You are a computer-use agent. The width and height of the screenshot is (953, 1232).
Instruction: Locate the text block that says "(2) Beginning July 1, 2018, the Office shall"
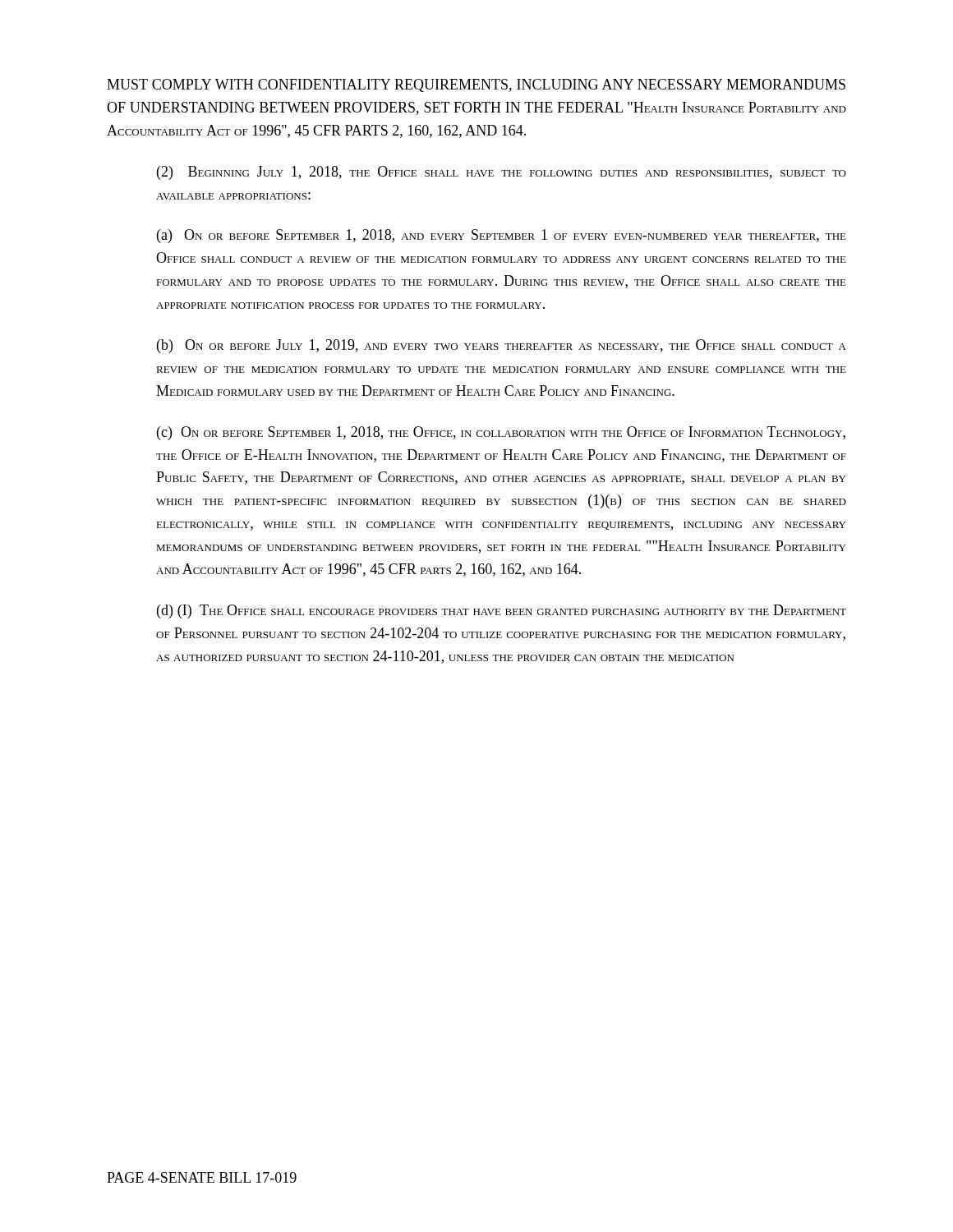pos(501,183)
